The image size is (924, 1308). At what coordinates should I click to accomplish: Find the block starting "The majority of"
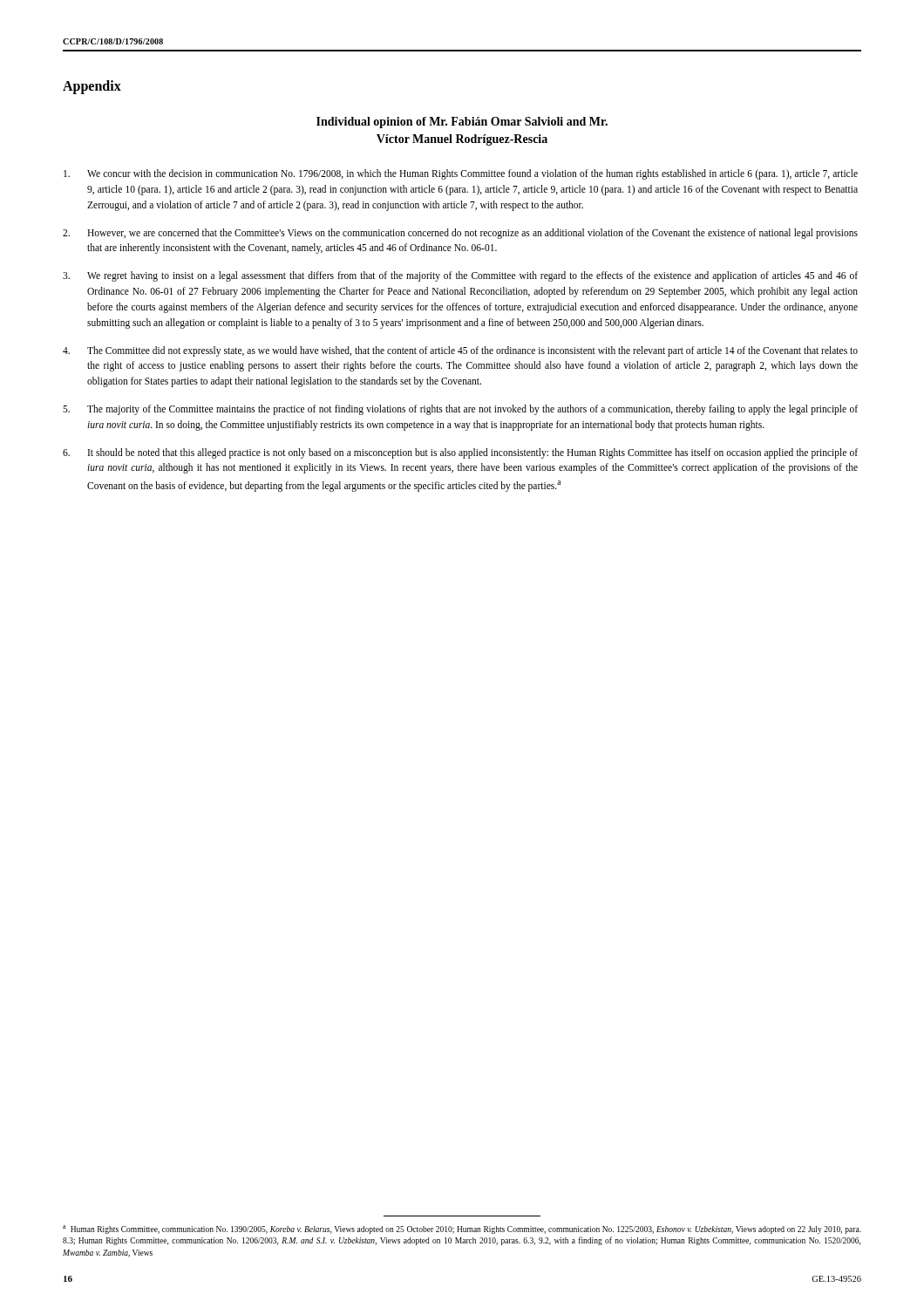(460, 417)
